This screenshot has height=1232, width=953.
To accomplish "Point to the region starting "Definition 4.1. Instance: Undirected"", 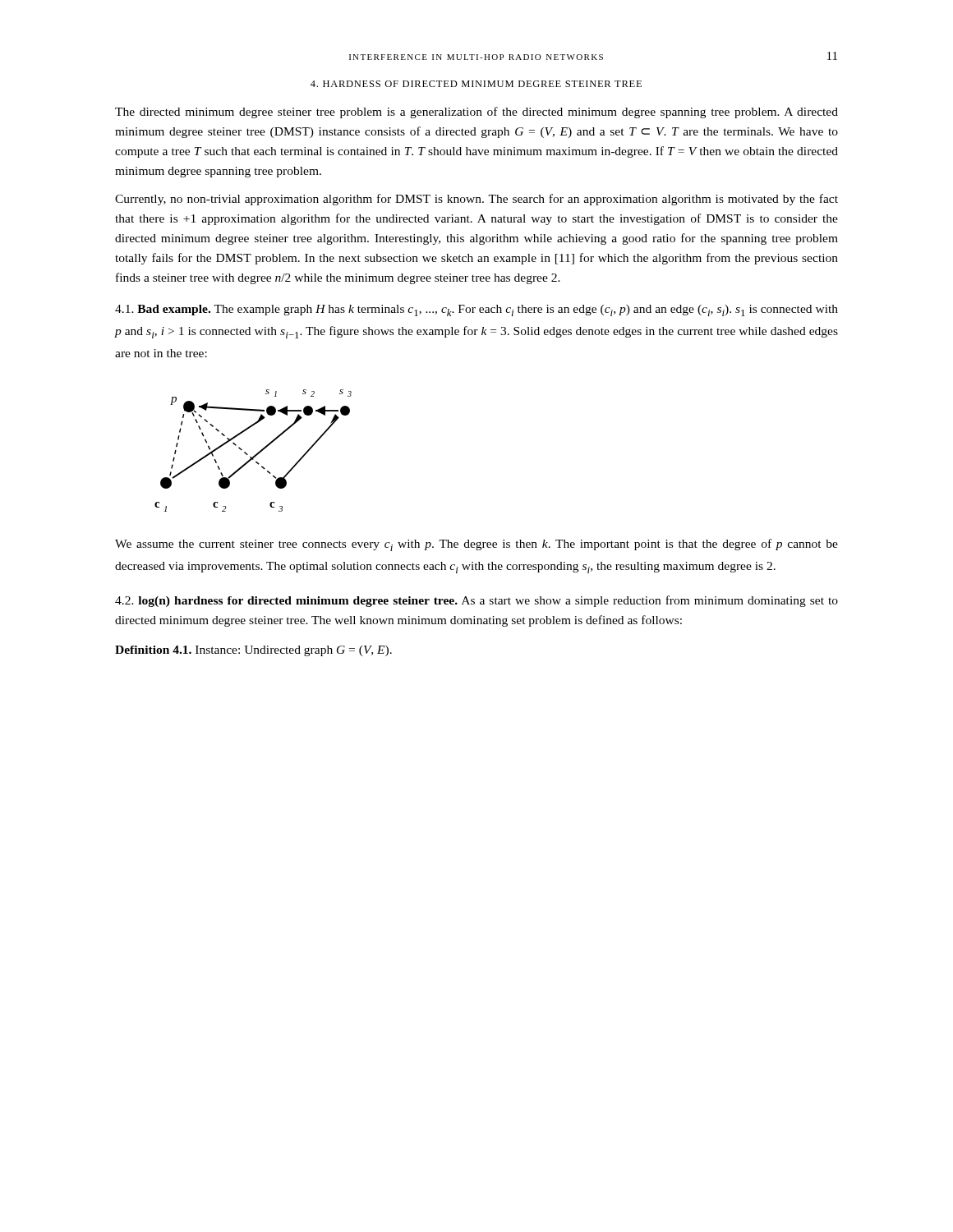I will 254,649.
